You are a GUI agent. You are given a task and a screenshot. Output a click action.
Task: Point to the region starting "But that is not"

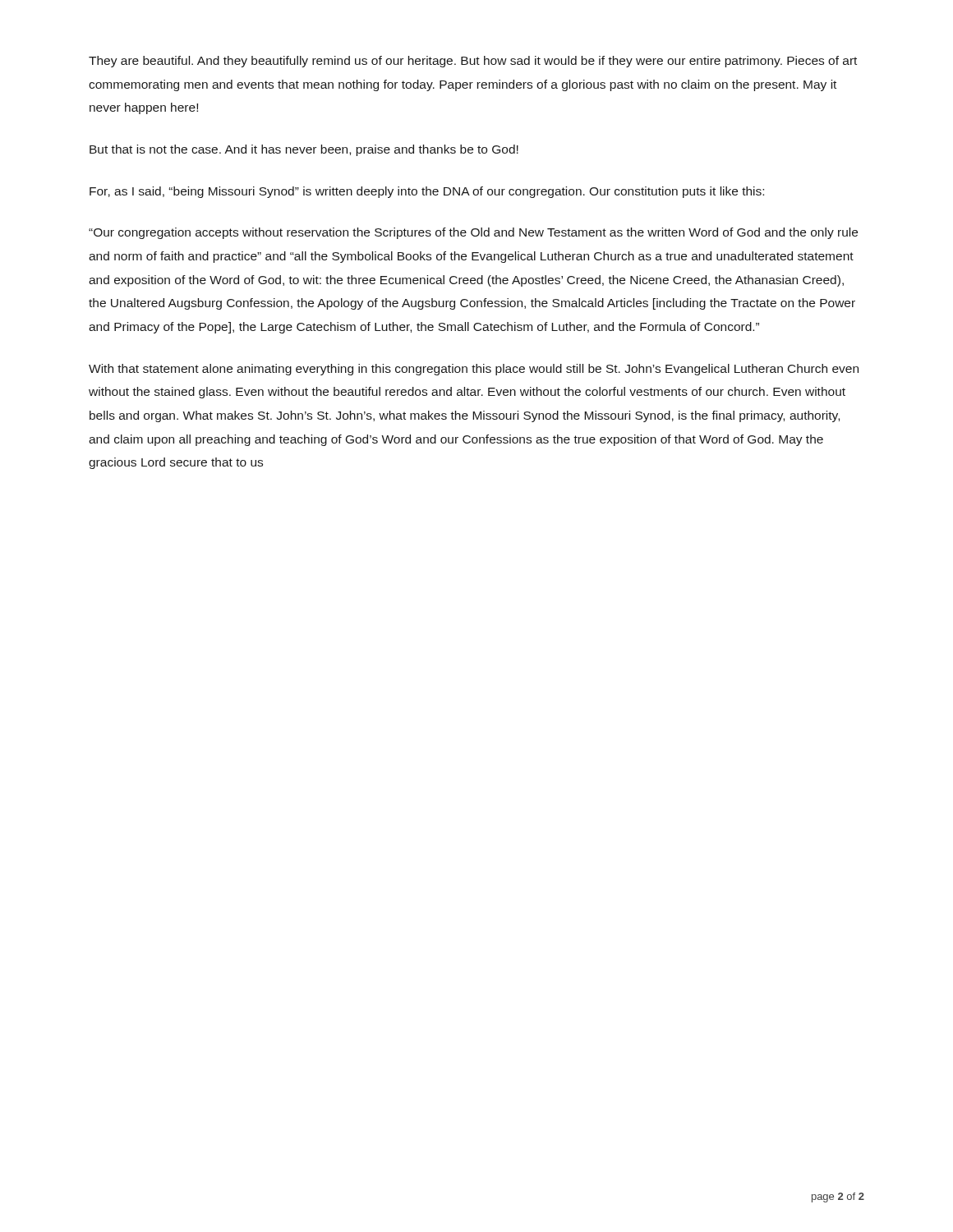[476, 150]
